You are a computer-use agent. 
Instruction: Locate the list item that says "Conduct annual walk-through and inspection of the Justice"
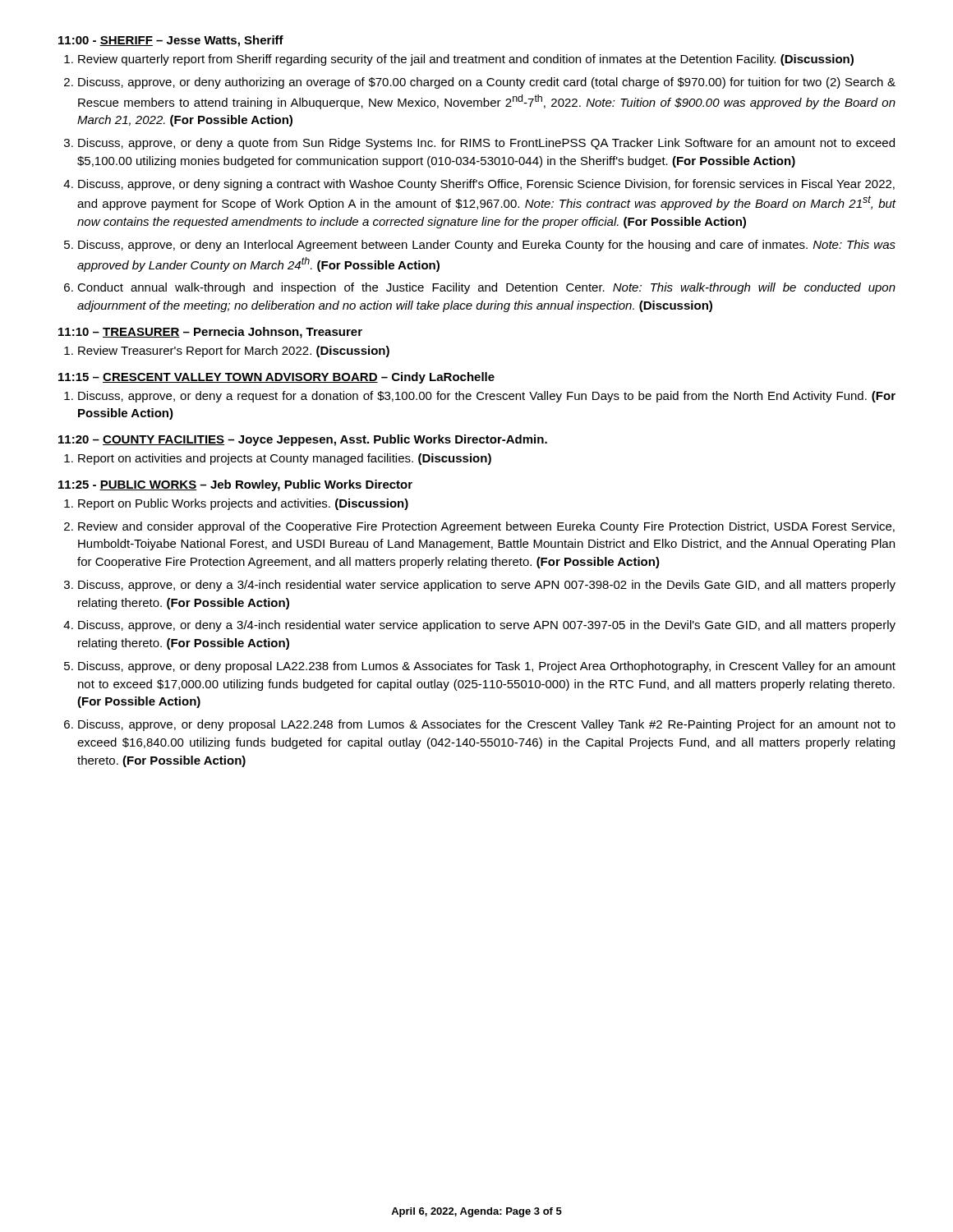[x=486, y=296]
